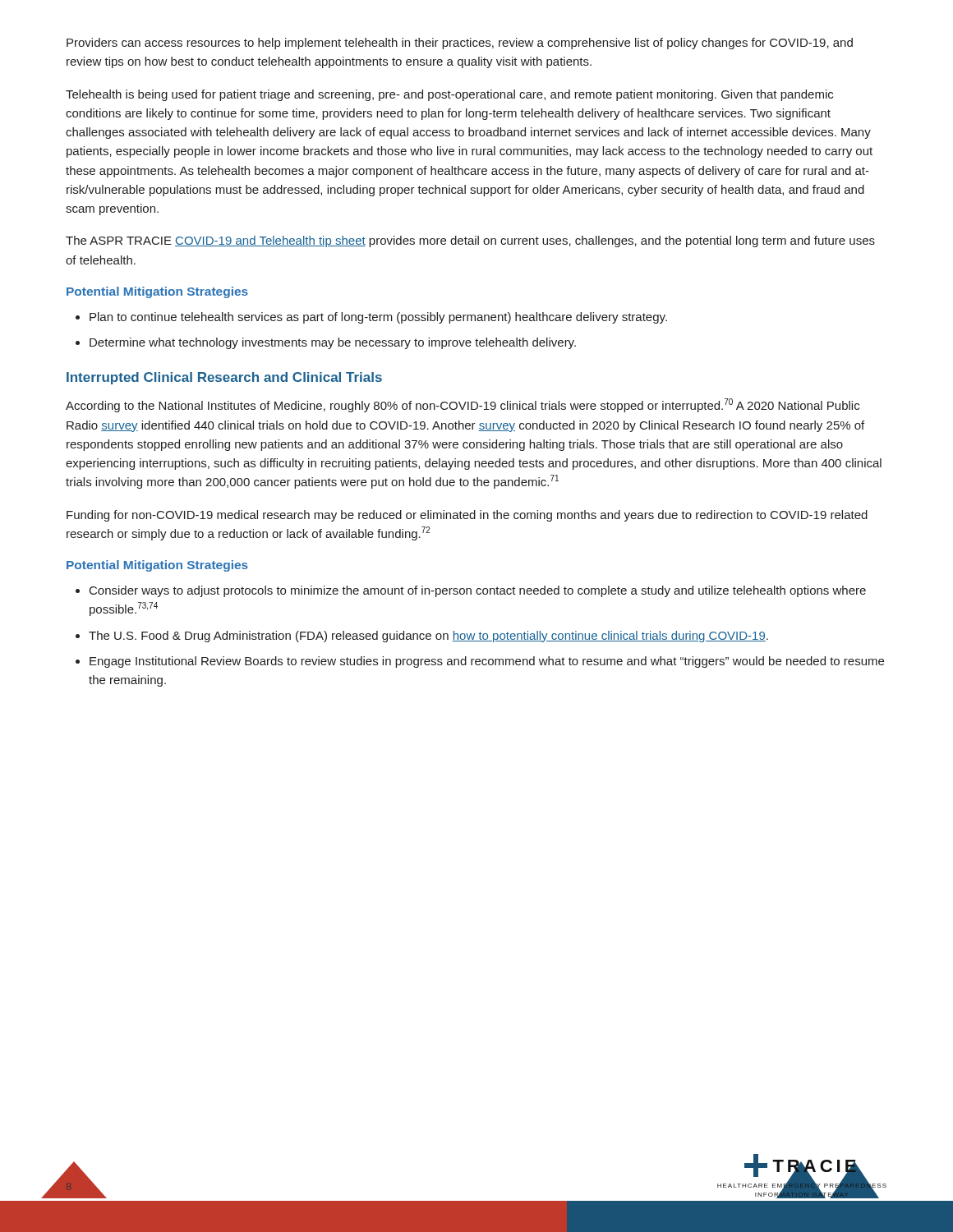Point to the block beginning "Consider ways to adjust protocols to minimize the"

(x=488, y=600)
